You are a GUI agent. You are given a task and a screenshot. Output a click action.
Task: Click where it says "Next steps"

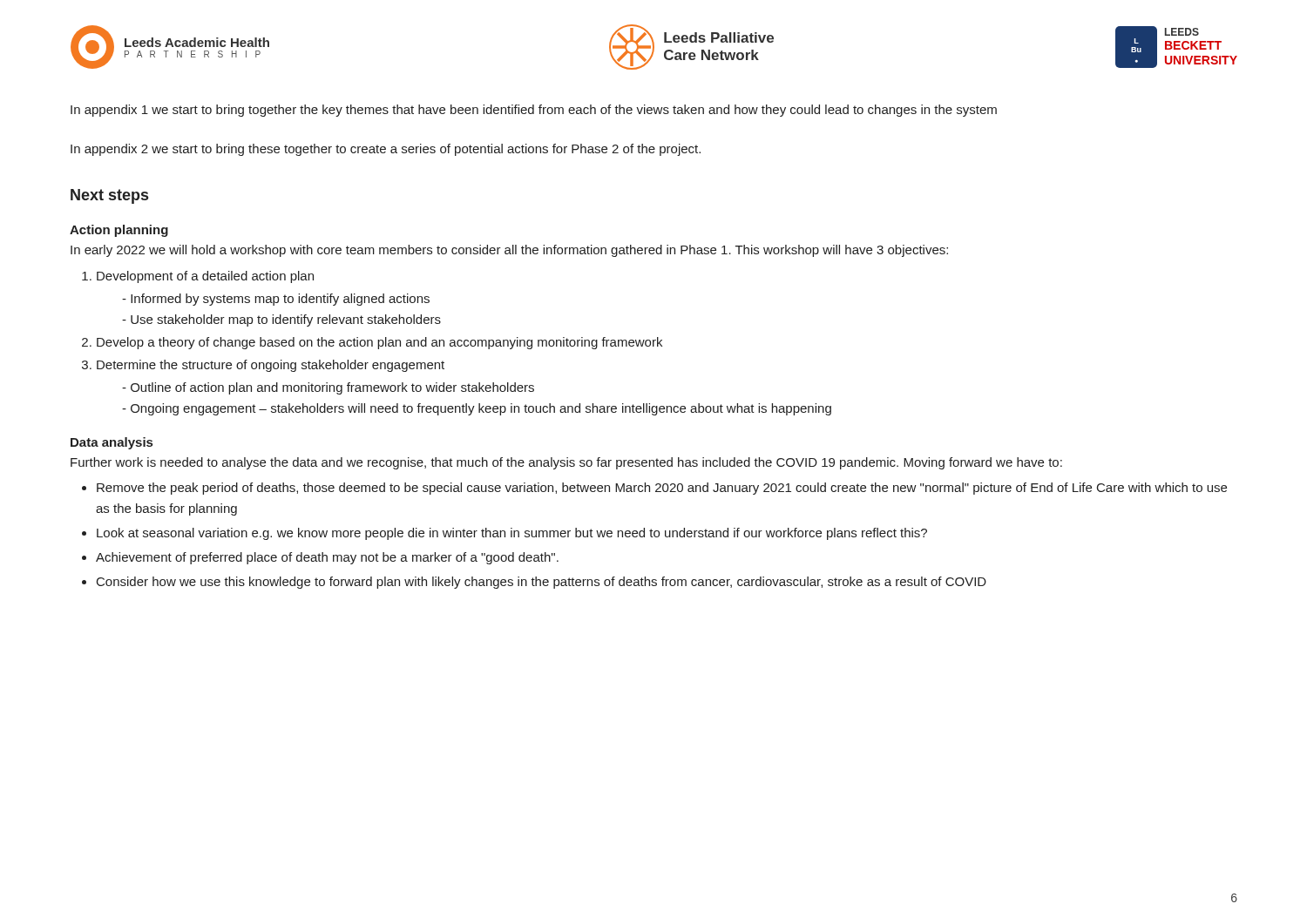tap(109, 195)
